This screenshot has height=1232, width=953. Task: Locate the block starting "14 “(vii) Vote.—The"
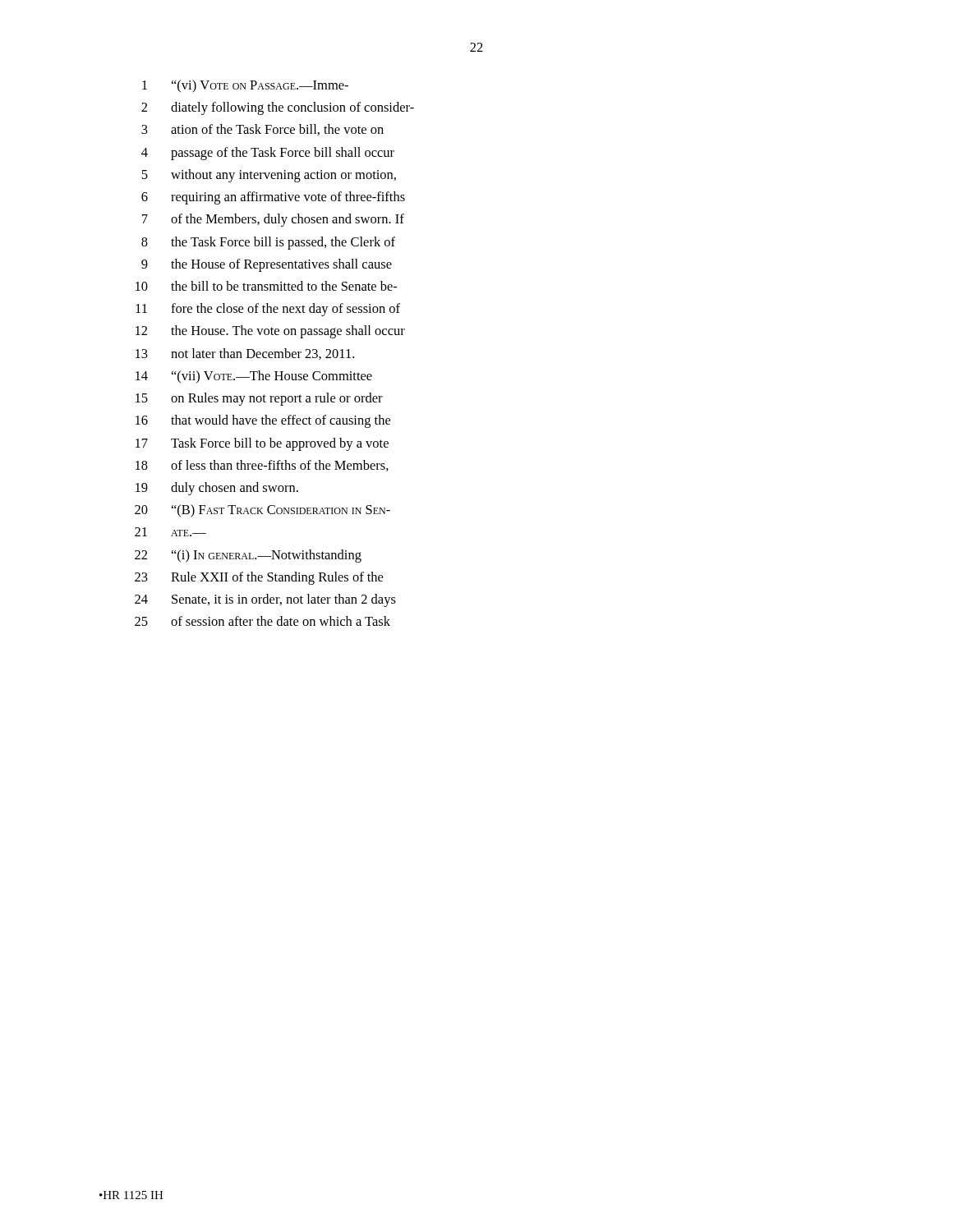(254, 377)
